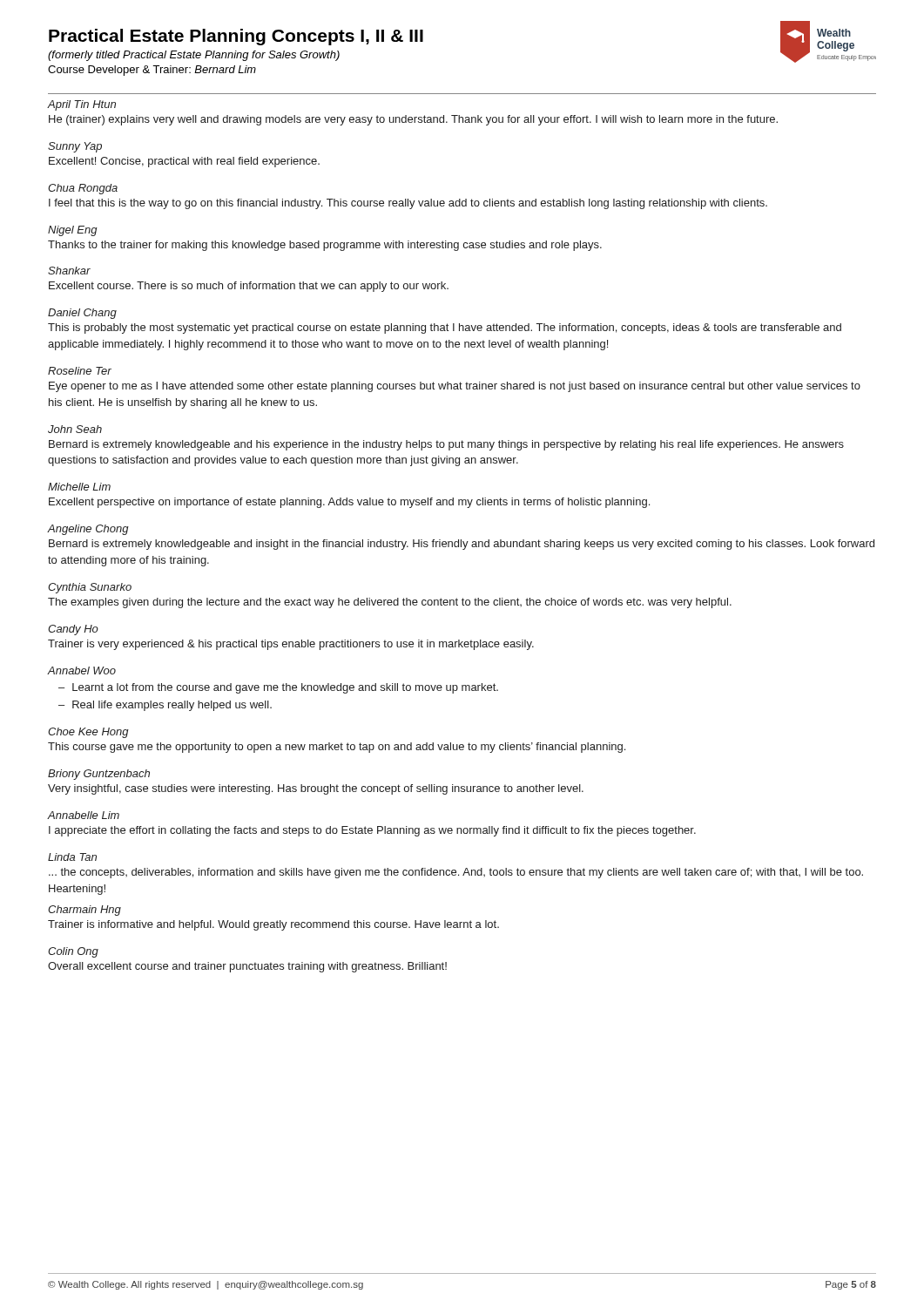Click on the passage starting "Course Developer &"
This screenshot has width=924, height=1307.
pos(152,69)
